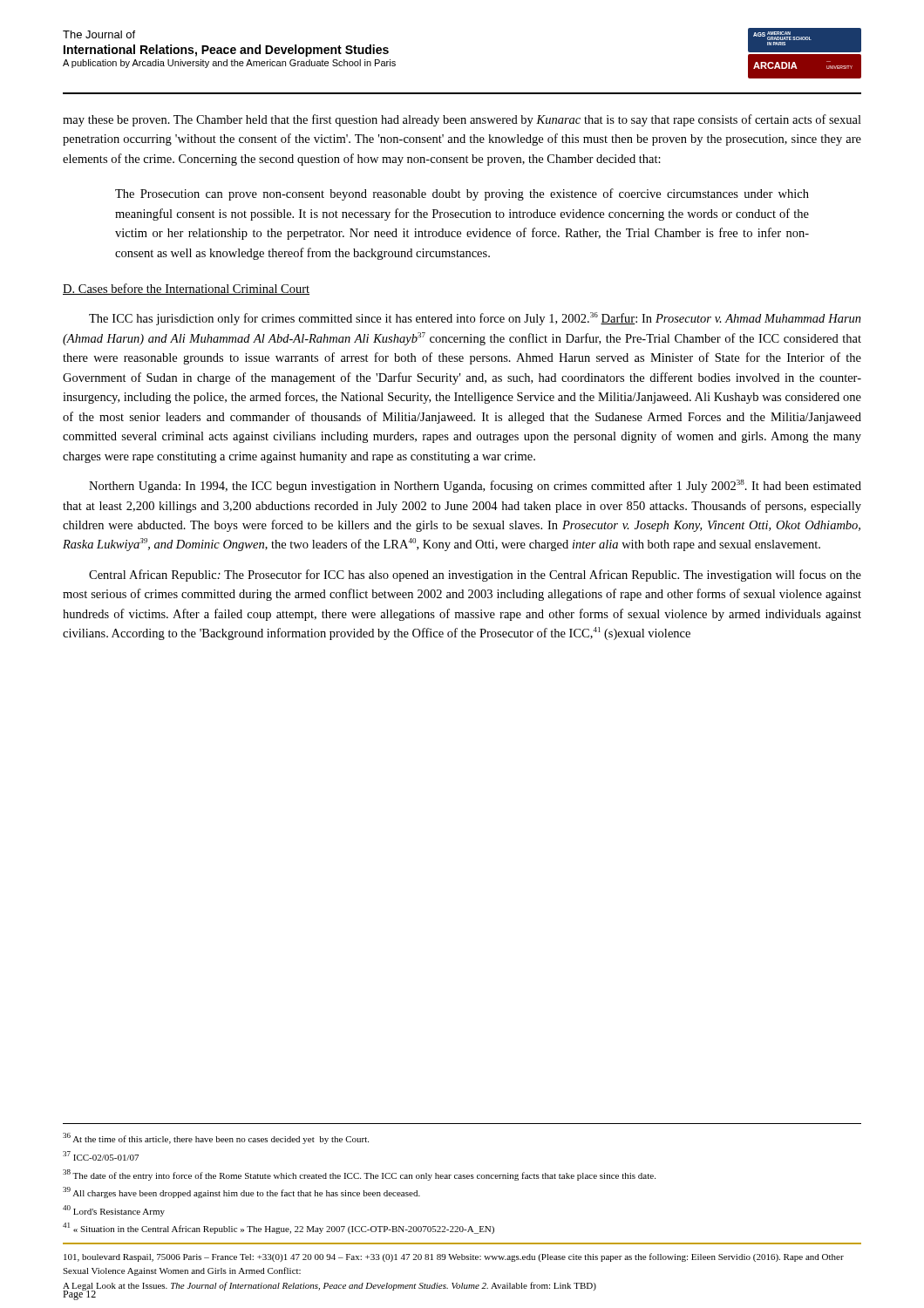
Task: Point to the block beginning "The ICC has jurisdiction"
Action: [x=462, y=387]
